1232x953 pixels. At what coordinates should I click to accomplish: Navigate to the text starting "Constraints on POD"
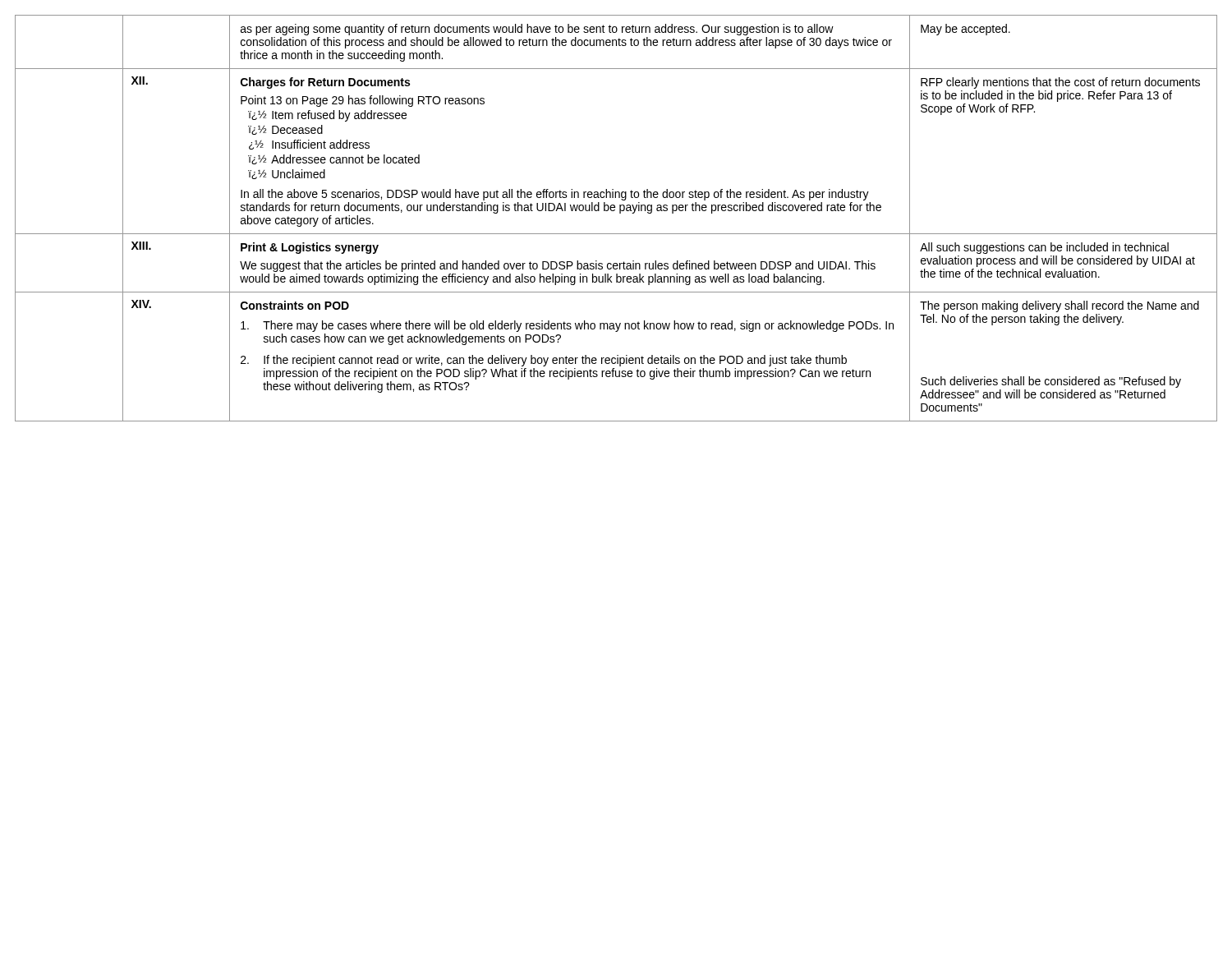click(x=295, y=306)
